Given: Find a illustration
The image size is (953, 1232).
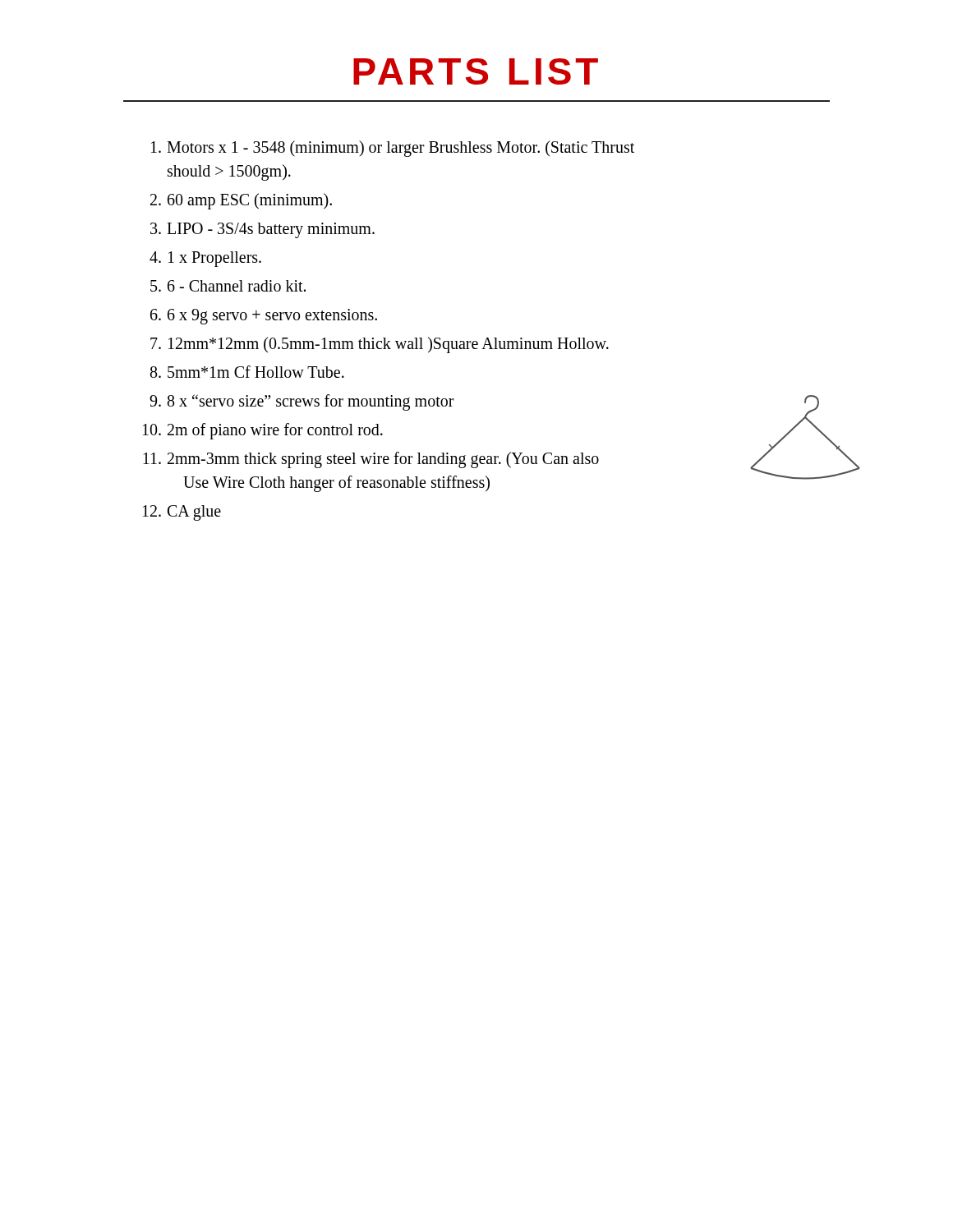Looking at the screenshot, I should coord(805,448).
